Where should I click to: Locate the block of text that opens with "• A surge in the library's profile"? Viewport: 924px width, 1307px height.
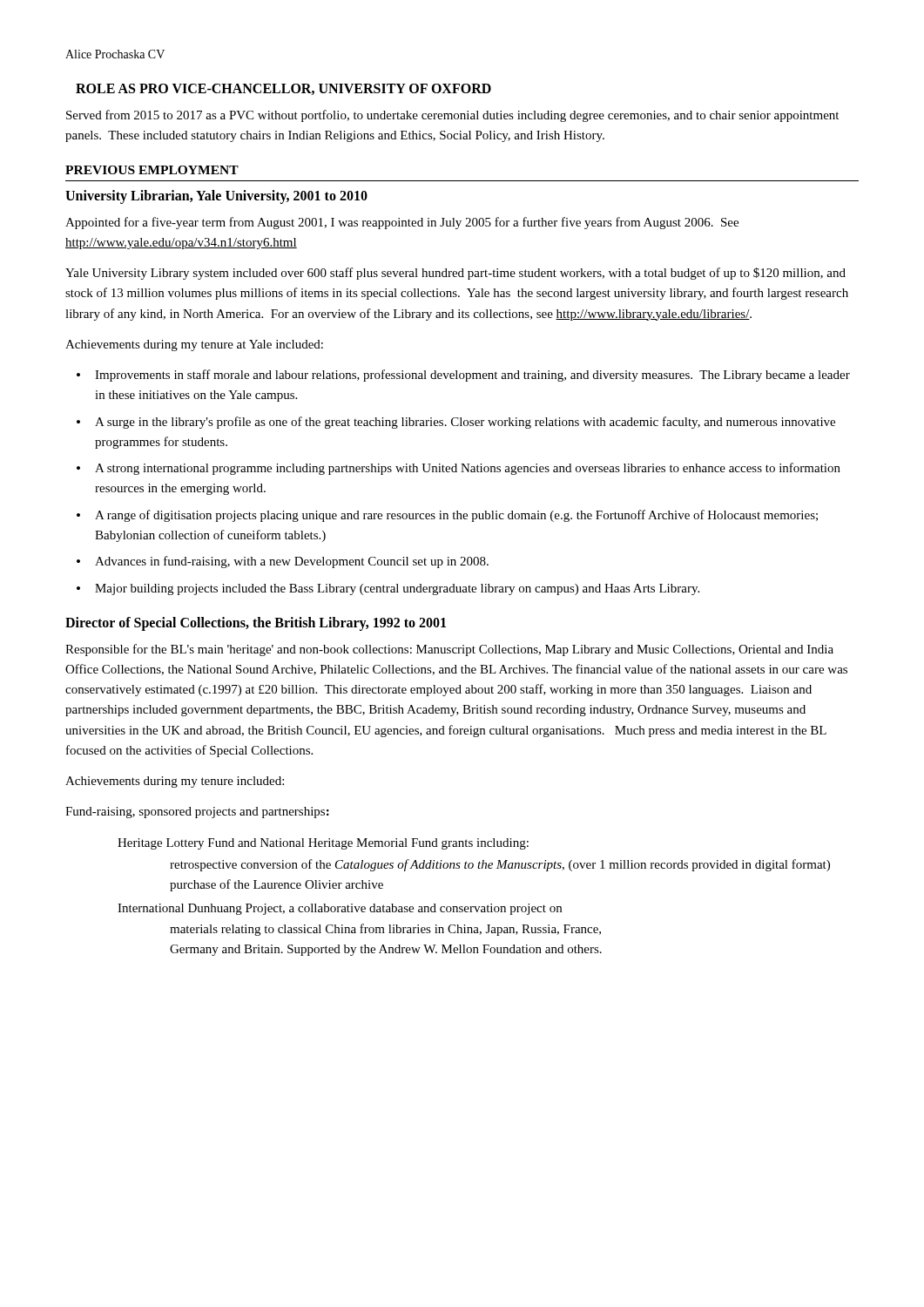click(x=467, y=432)
